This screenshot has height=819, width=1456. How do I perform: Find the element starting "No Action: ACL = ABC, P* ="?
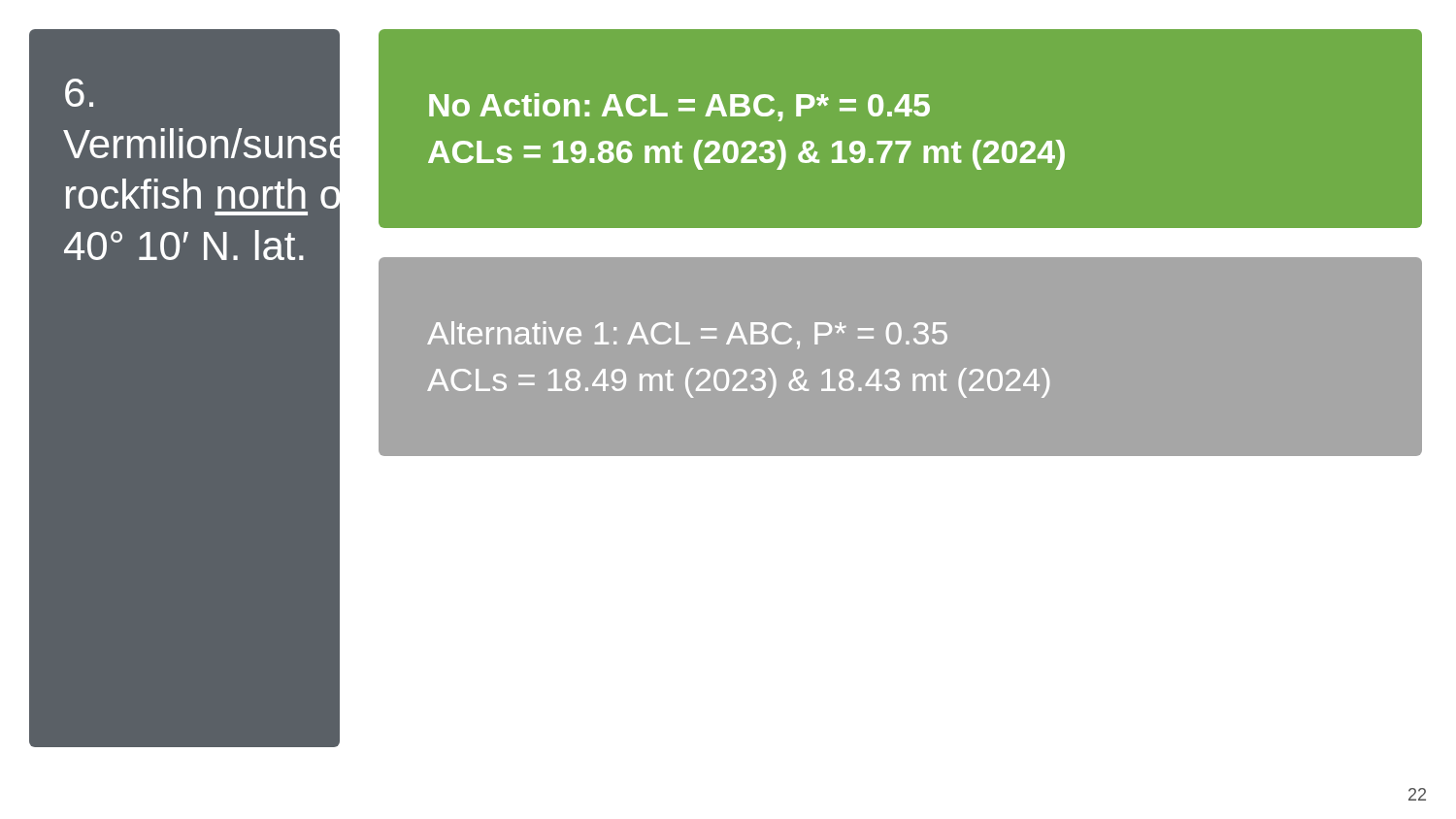point(747,129)
